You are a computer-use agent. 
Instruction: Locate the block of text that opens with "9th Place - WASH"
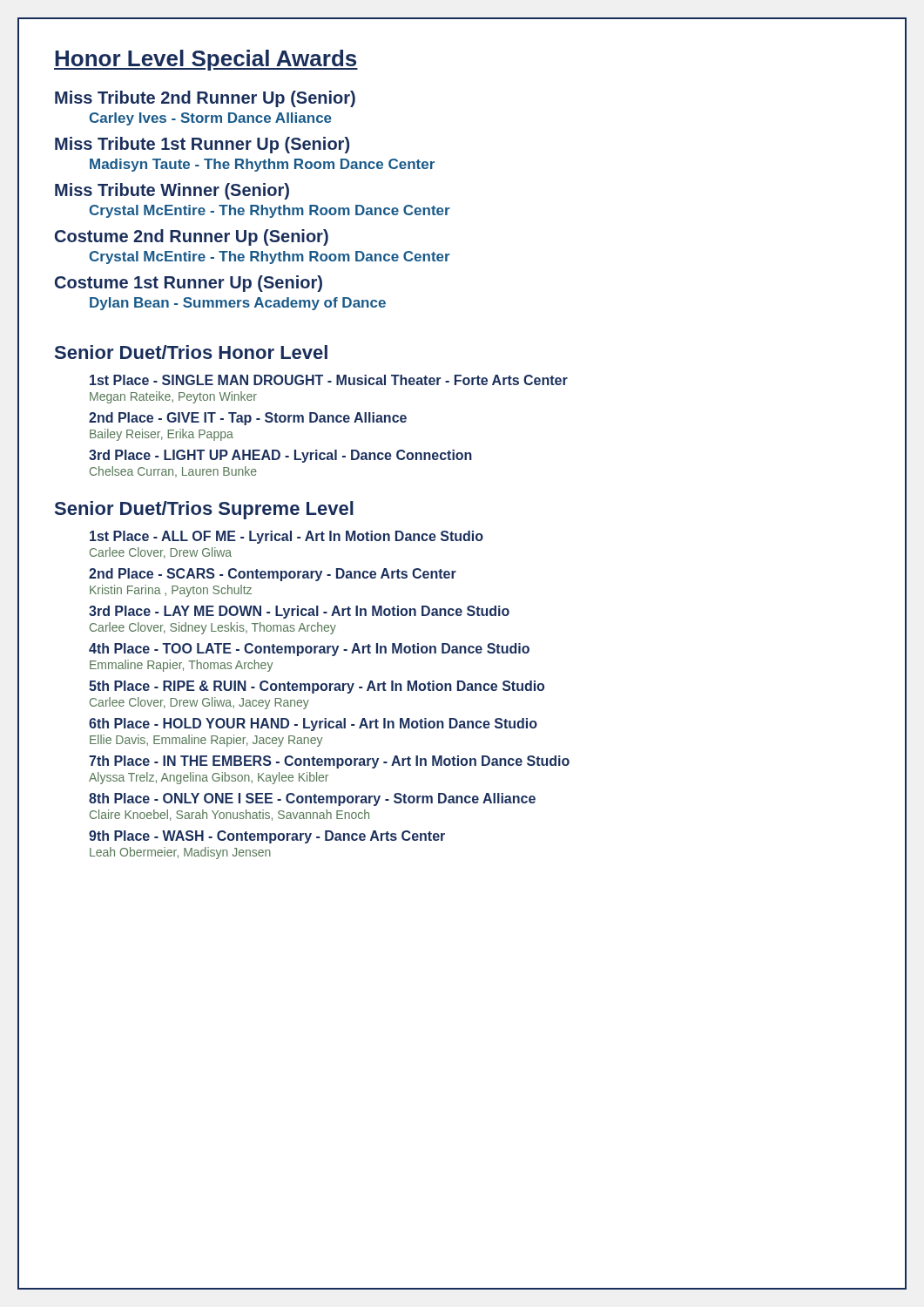(267, 836)
